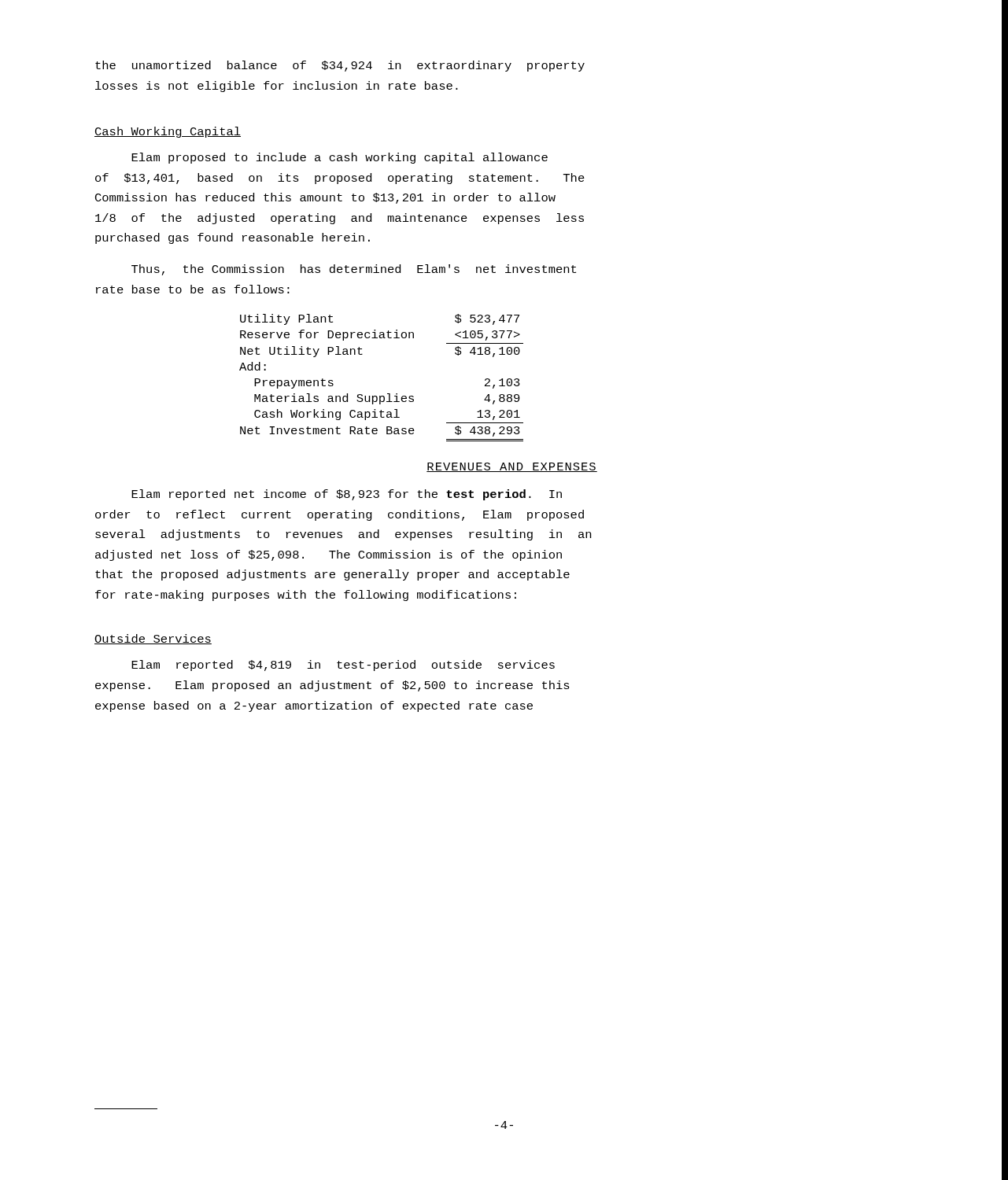Locate the text block with the text "the unamortized balance of $34,924 in extraordinary property"
1008x1180 pixels.
(512, 77)
